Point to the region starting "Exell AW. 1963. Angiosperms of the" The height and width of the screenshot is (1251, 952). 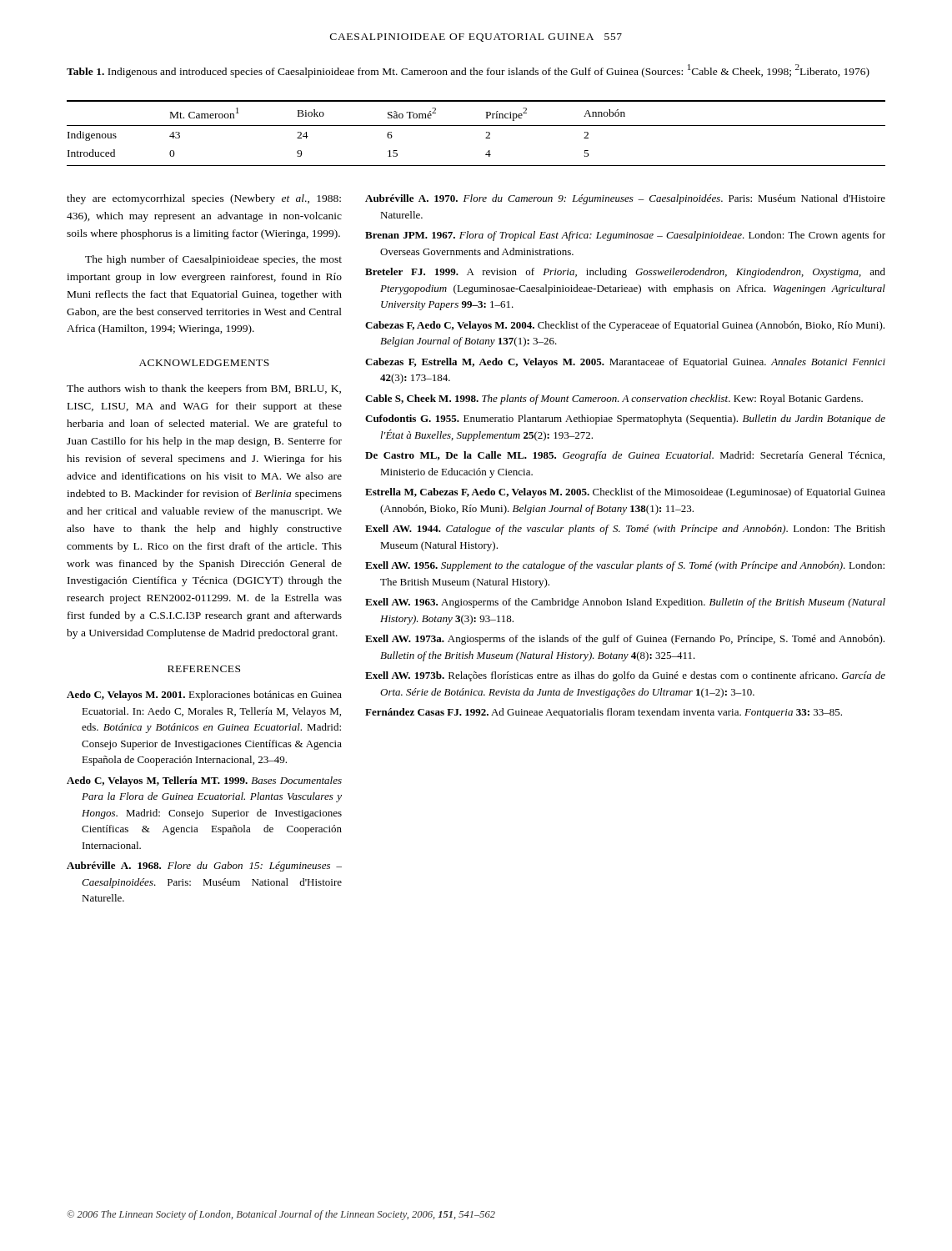(625, 610)
